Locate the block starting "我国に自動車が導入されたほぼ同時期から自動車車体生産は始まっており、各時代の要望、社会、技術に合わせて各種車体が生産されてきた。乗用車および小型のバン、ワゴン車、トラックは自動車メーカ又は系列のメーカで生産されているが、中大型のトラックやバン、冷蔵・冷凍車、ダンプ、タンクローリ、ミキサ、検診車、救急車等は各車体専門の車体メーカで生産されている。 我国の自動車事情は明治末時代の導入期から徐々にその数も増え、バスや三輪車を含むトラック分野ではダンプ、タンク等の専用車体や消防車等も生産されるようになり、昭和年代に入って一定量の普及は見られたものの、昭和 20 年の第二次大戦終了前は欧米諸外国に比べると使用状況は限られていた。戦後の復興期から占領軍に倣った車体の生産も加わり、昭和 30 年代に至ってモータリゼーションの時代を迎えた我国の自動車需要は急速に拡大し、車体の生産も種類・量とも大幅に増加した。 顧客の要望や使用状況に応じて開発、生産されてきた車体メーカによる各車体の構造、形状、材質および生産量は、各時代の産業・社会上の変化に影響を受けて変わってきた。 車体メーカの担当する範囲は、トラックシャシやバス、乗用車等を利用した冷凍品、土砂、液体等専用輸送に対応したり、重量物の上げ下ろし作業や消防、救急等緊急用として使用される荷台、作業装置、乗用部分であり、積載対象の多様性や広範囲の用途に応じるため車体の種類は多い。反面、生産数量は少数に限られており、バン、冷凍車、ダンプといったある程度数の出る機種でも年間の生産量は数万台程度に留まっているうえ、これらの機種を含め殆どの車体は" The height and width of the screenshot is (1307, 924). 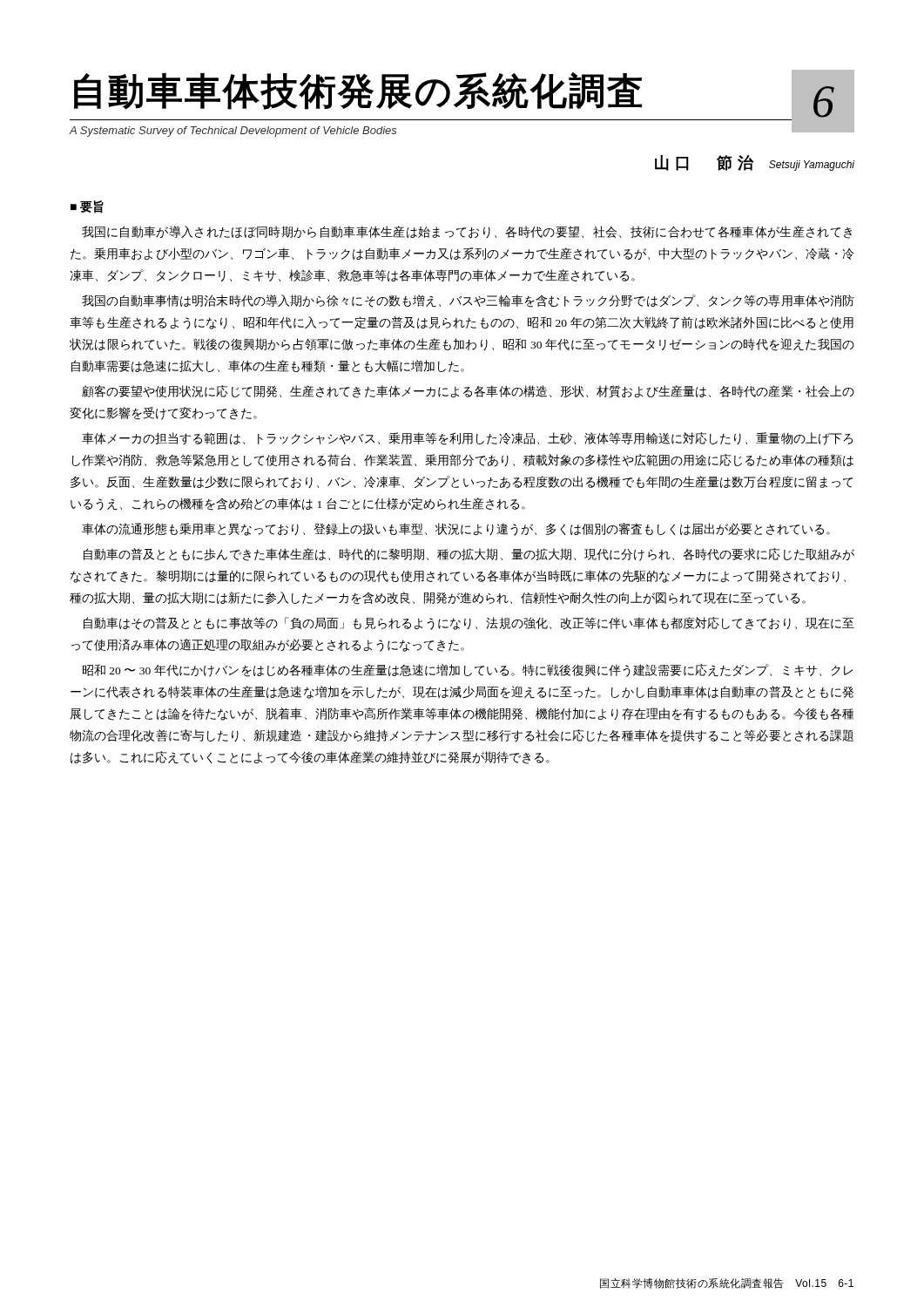462,496
